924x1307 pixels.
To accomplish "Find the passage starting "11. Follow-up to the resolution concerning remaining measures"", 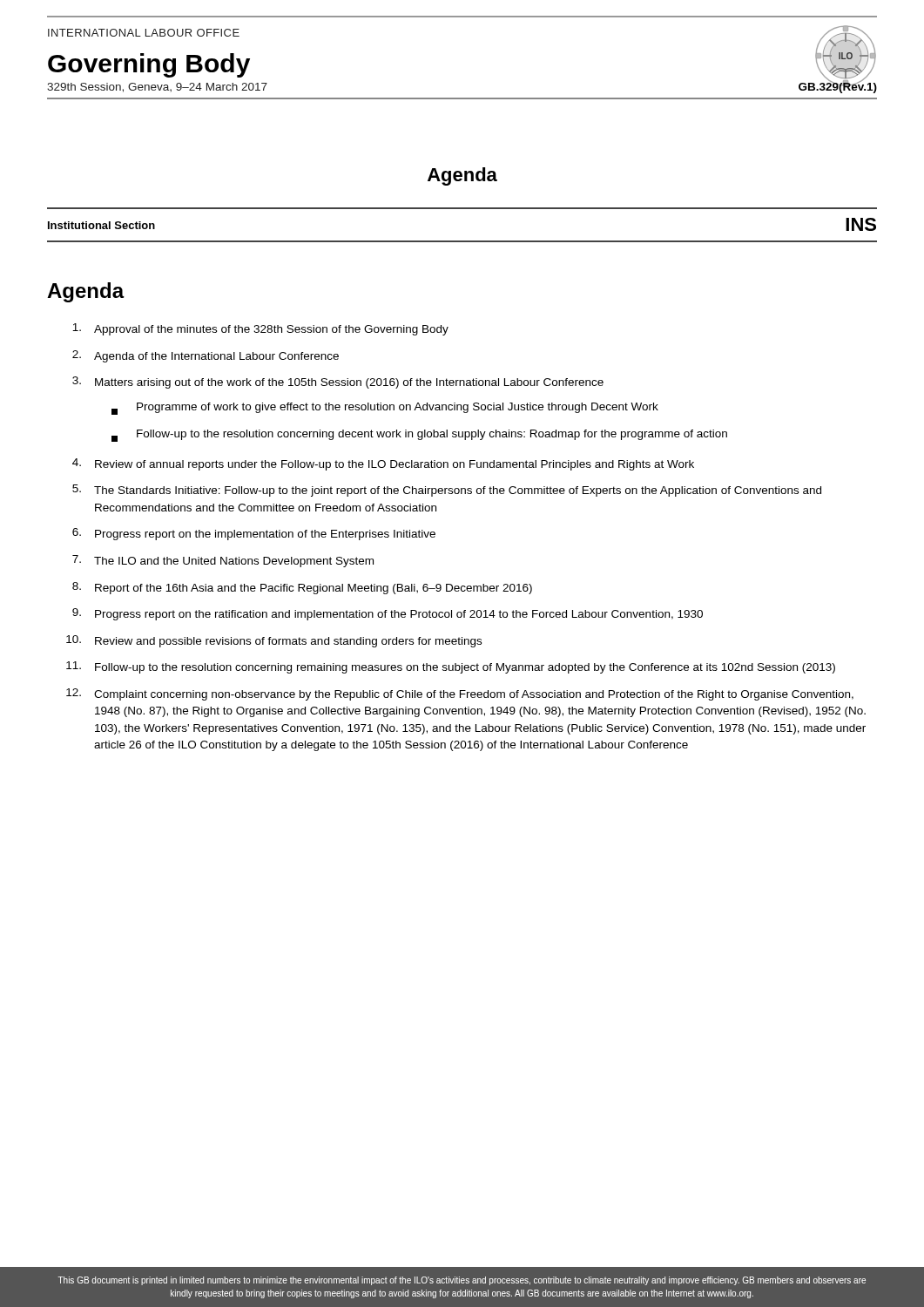I will (x=462, y=667).
